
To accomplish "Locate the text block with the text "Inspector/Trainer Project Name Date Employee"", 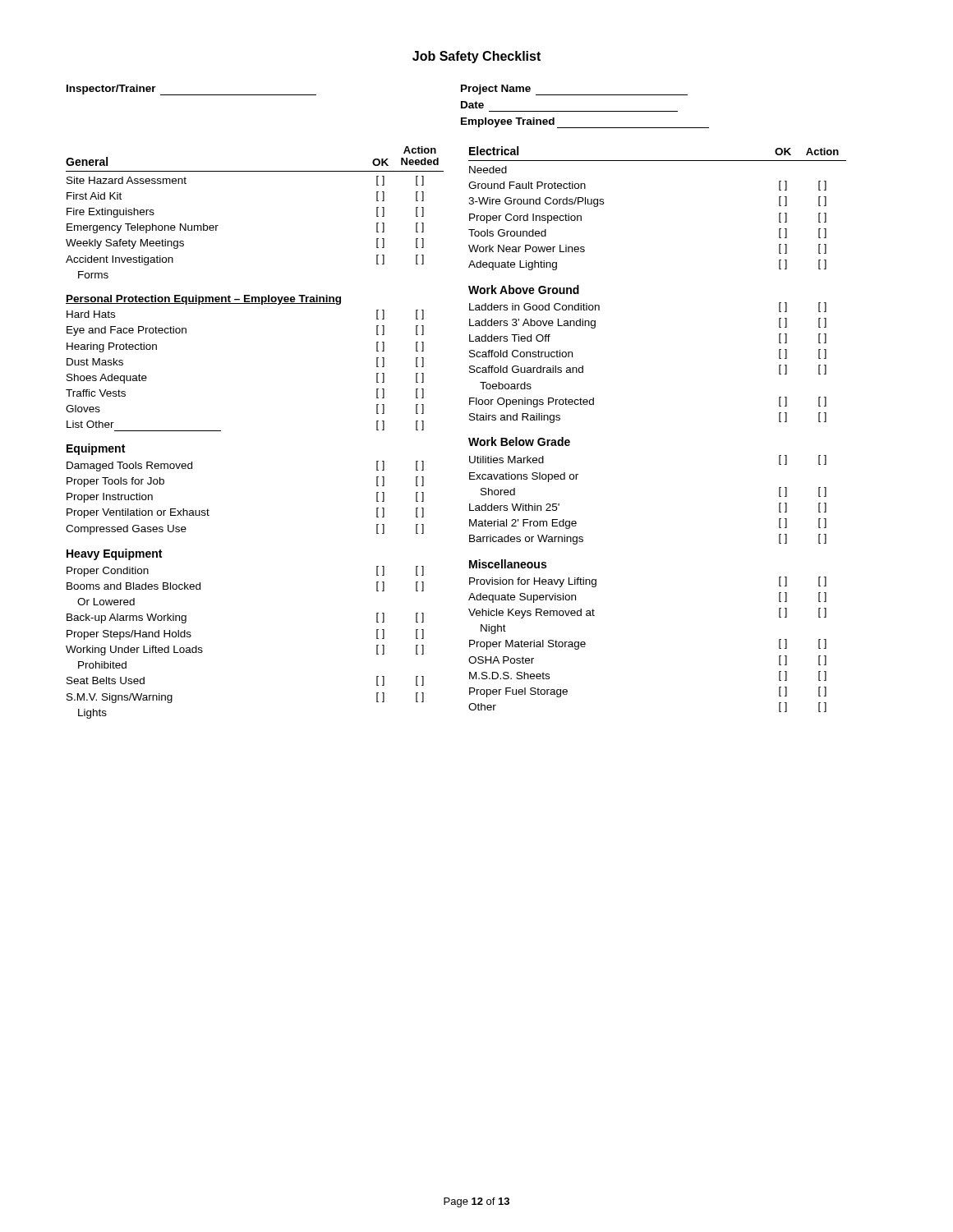I will 476,107.
